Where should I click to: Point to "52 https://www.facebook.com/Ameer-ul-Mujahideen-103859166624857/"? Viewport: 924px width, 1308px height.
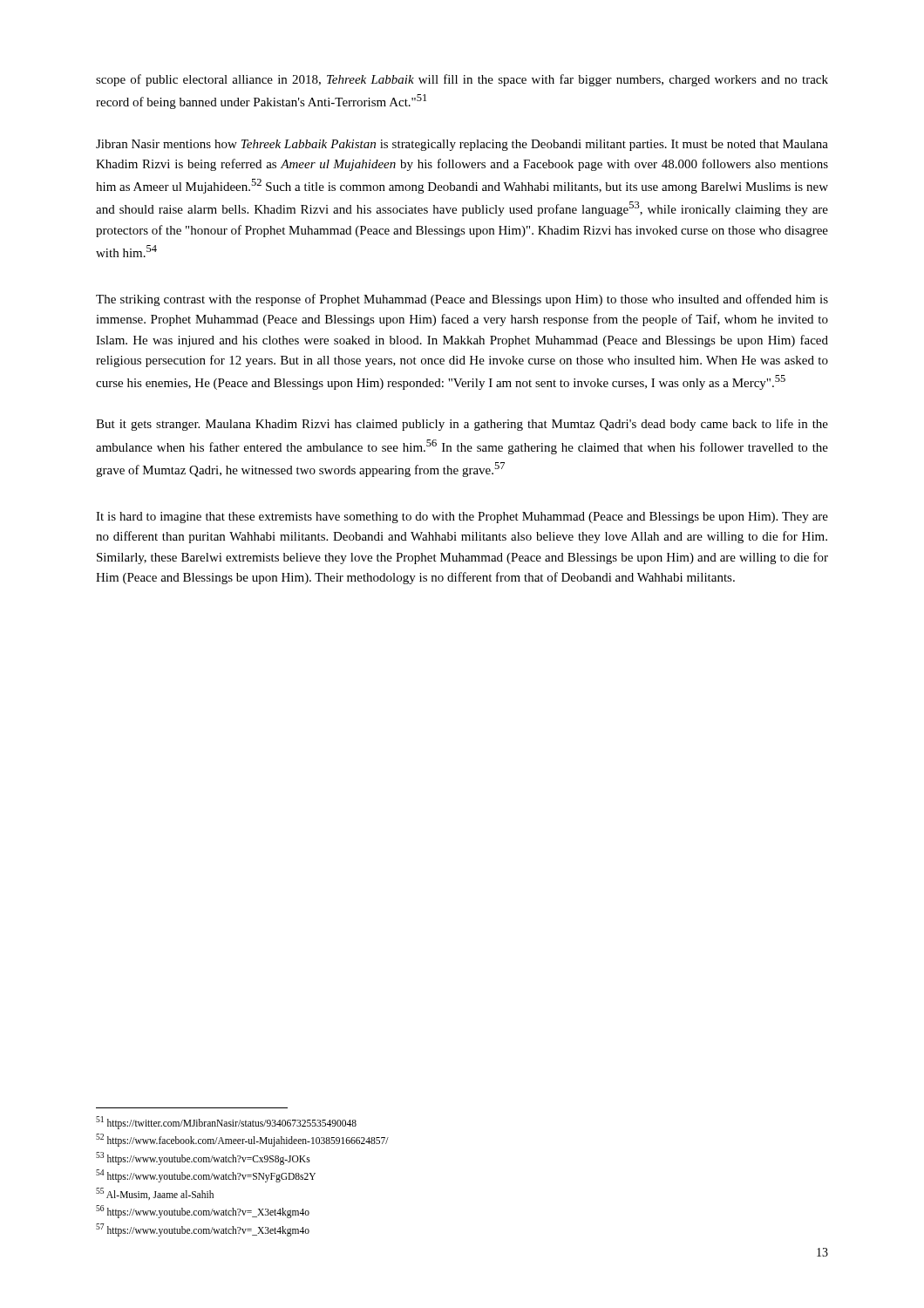242,1139
